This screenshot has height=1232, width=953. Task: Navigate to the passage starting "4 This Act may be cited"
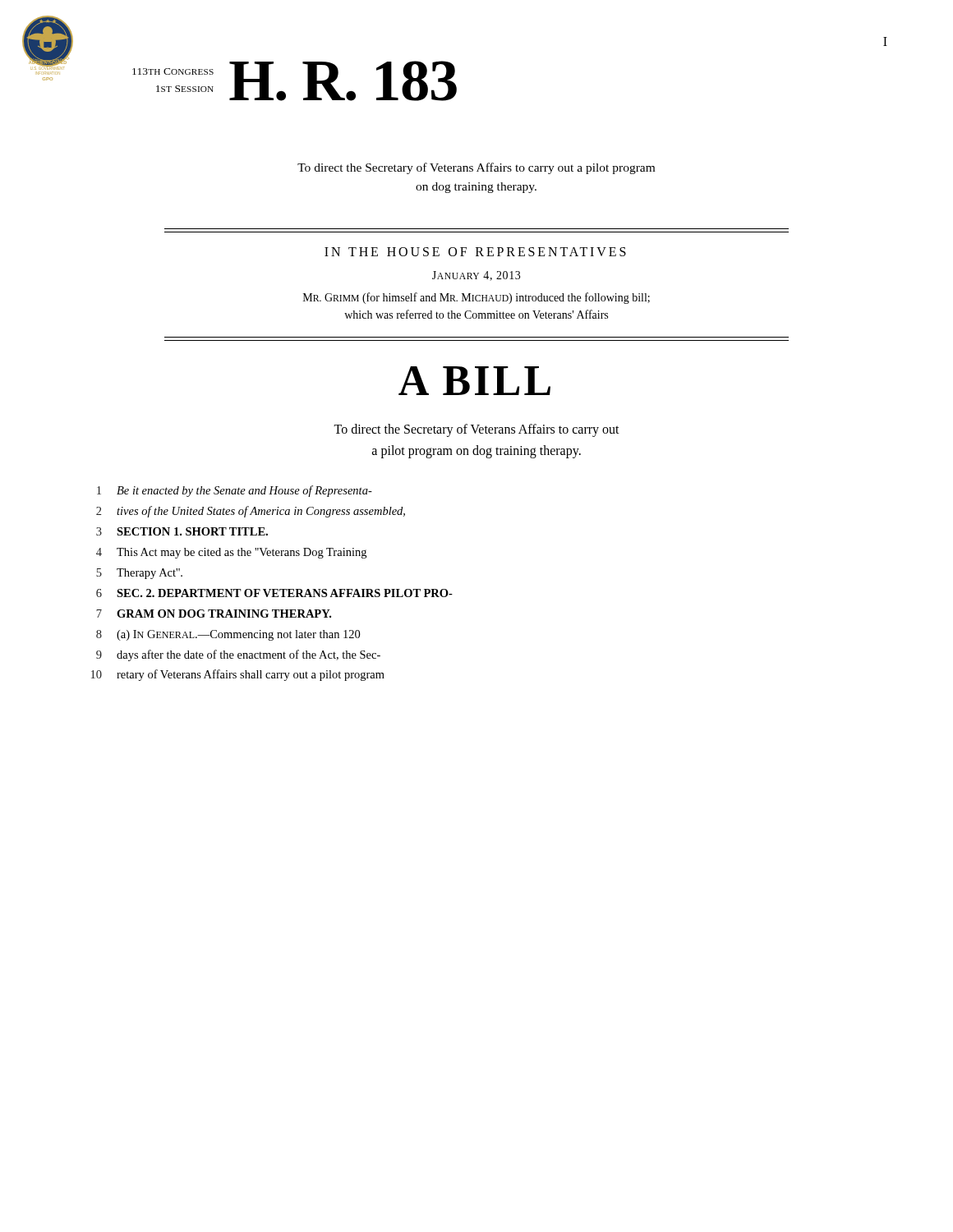(x=231, y=553)
